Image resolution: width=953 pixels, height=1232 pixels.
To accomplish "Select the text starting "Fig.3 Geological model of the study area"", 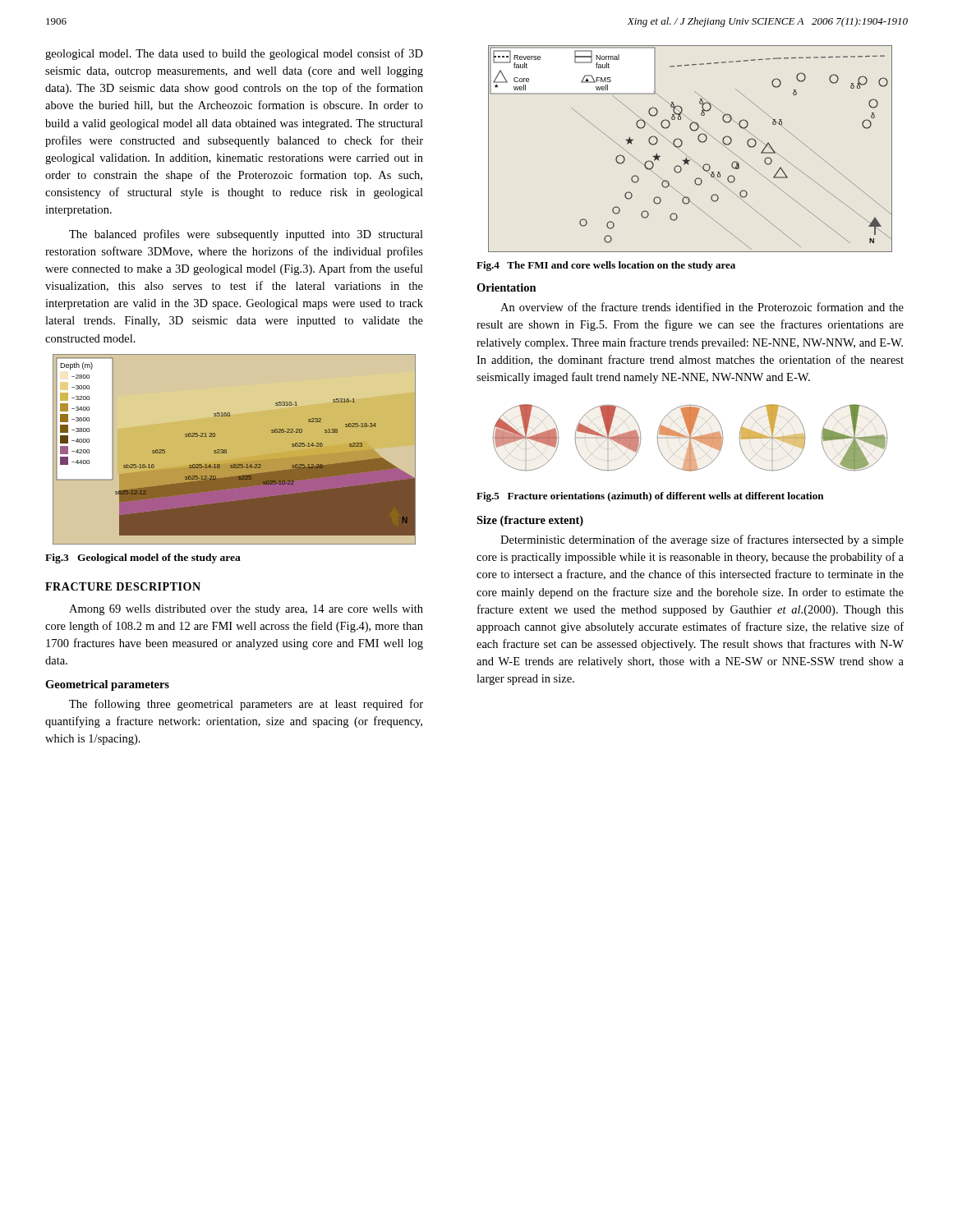I will coord(143,557).
